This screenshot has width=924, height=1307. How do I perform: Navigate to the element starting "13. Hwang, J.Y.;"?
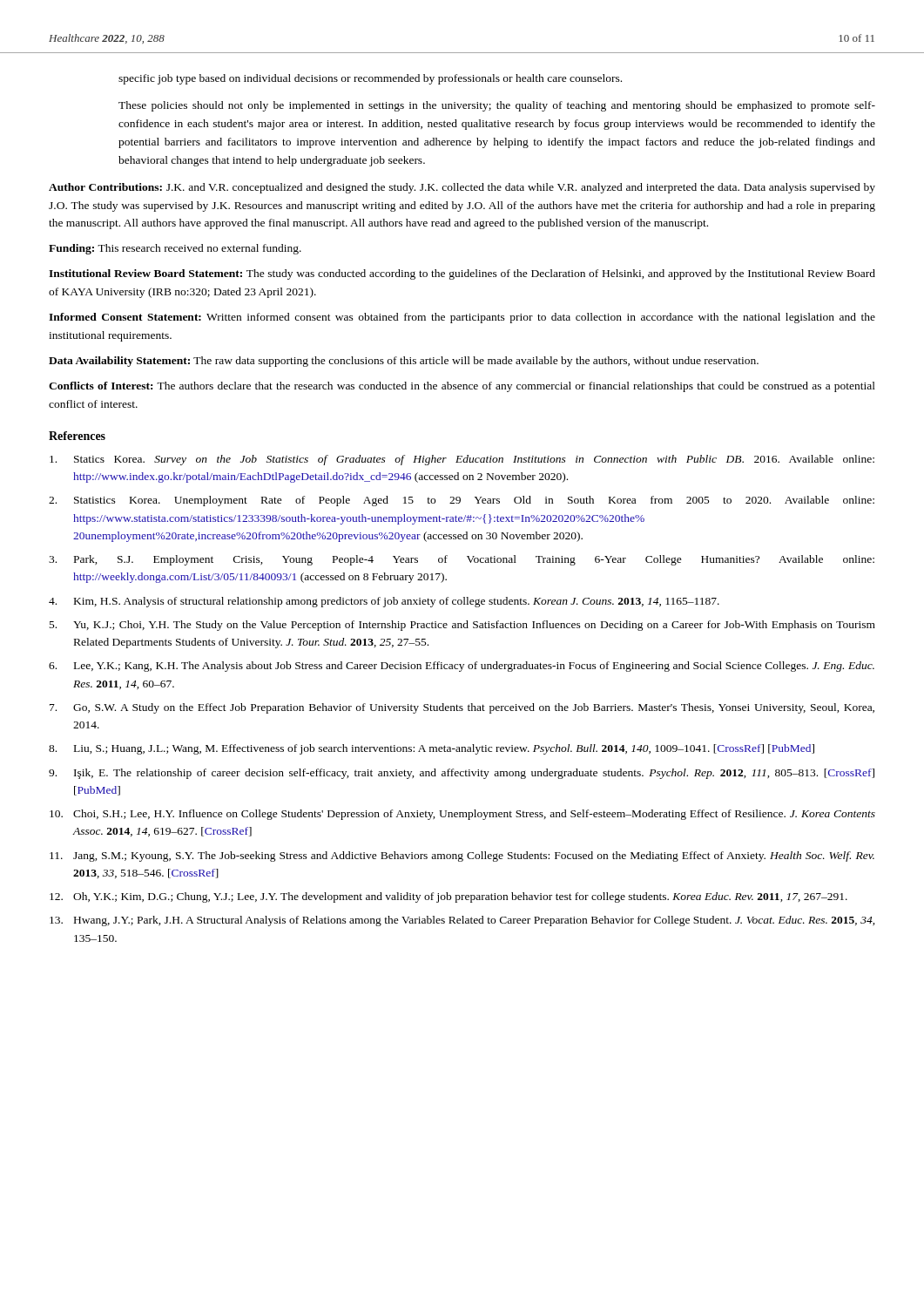coord(462,929)
